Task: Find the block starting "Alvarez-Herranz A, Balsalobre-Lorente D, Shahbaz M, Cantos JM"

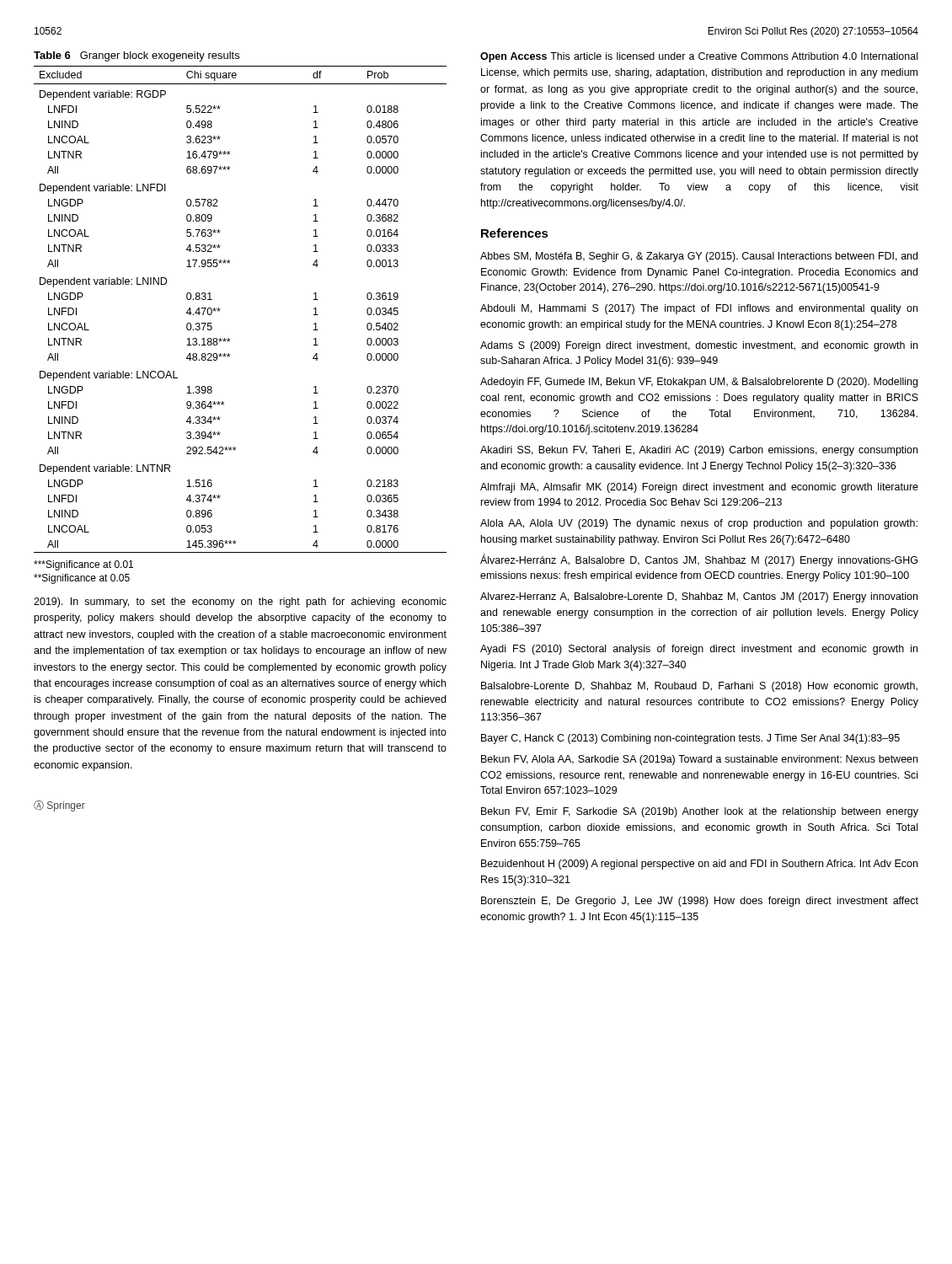Action: pyautogui.click(x=699, y=612)
